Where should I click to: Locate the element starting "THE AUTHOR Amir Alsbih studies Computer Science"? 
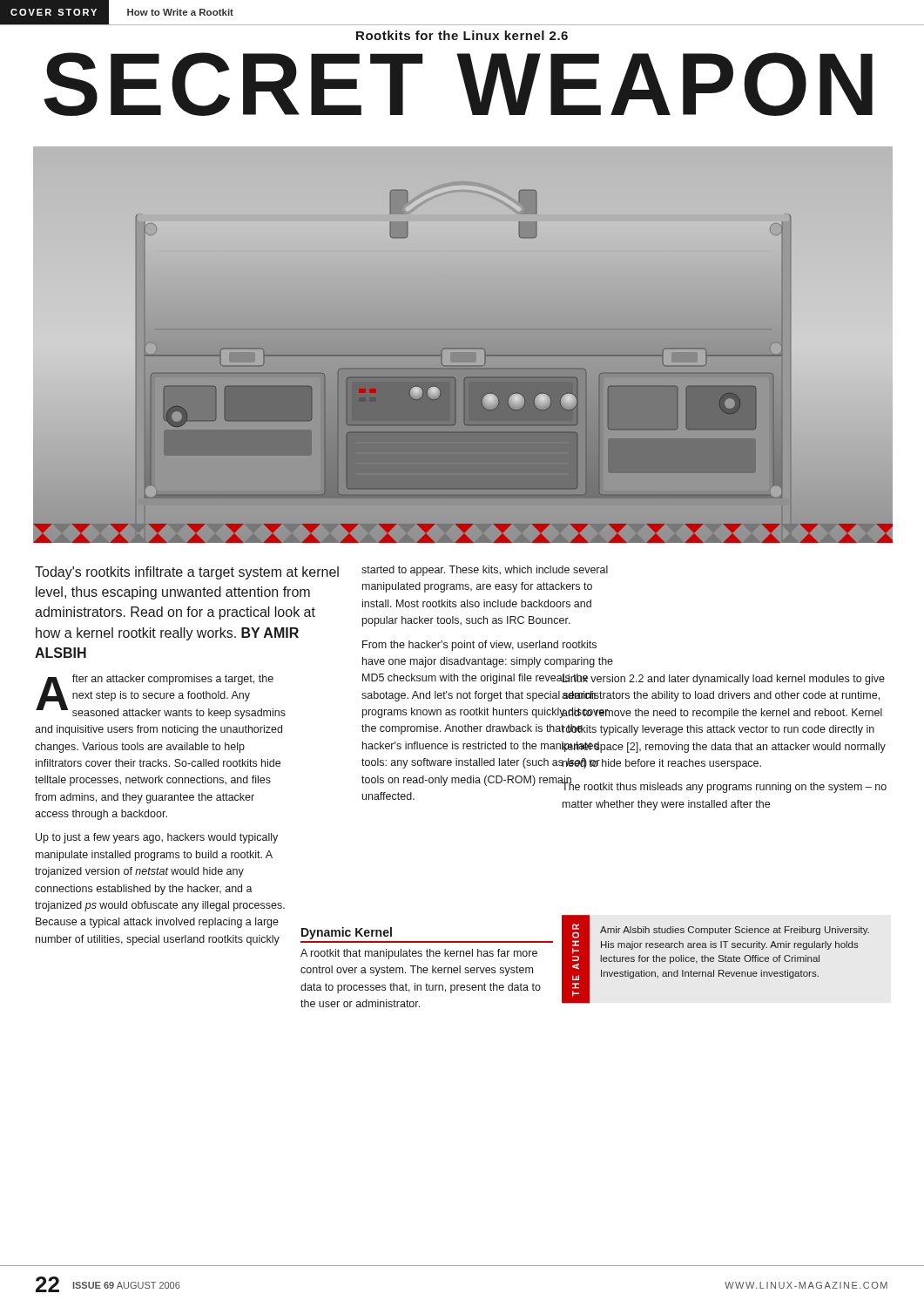(x=726, y=959)
